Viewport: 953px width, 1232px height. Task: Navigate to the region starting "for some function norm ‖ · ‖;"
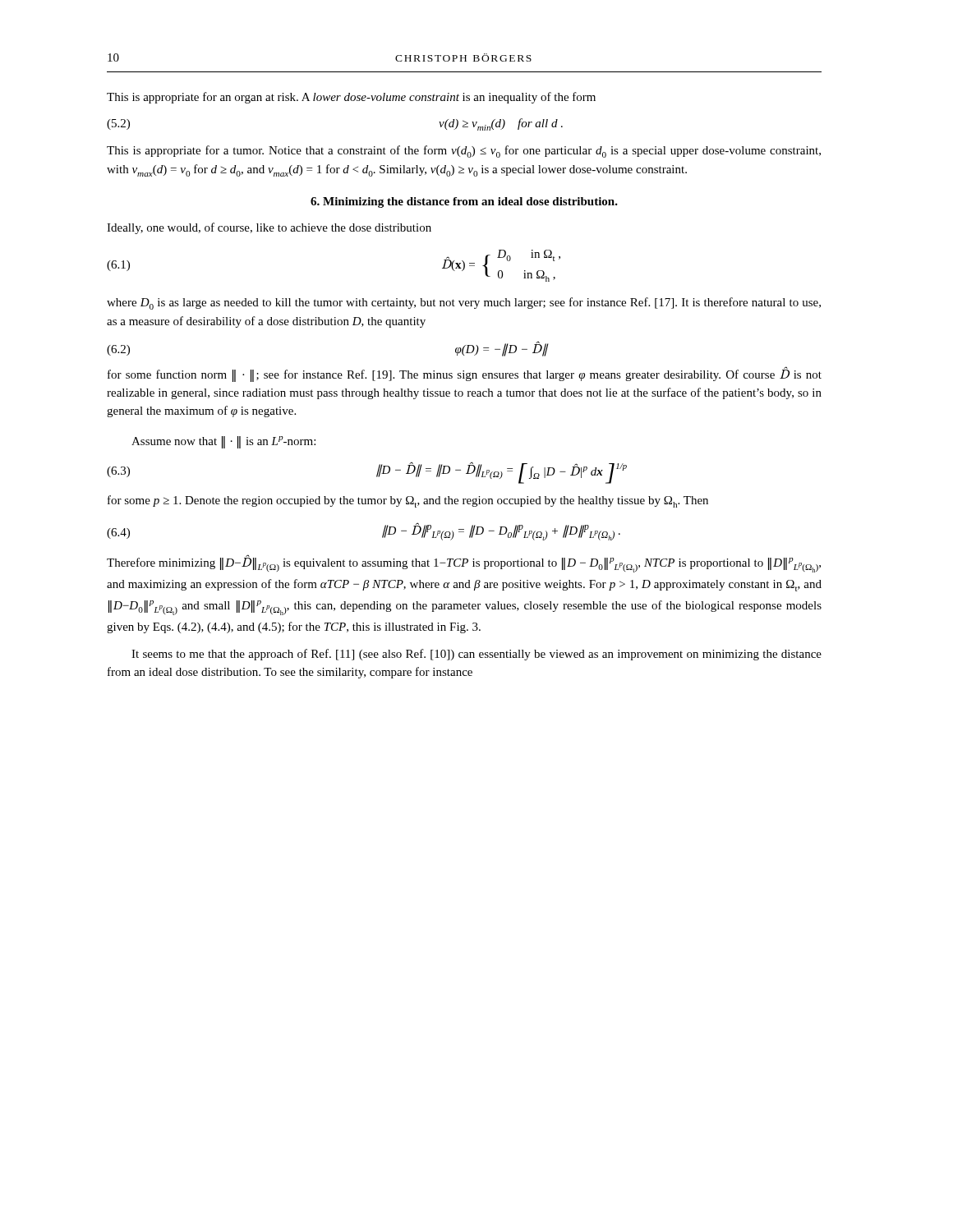464,393
